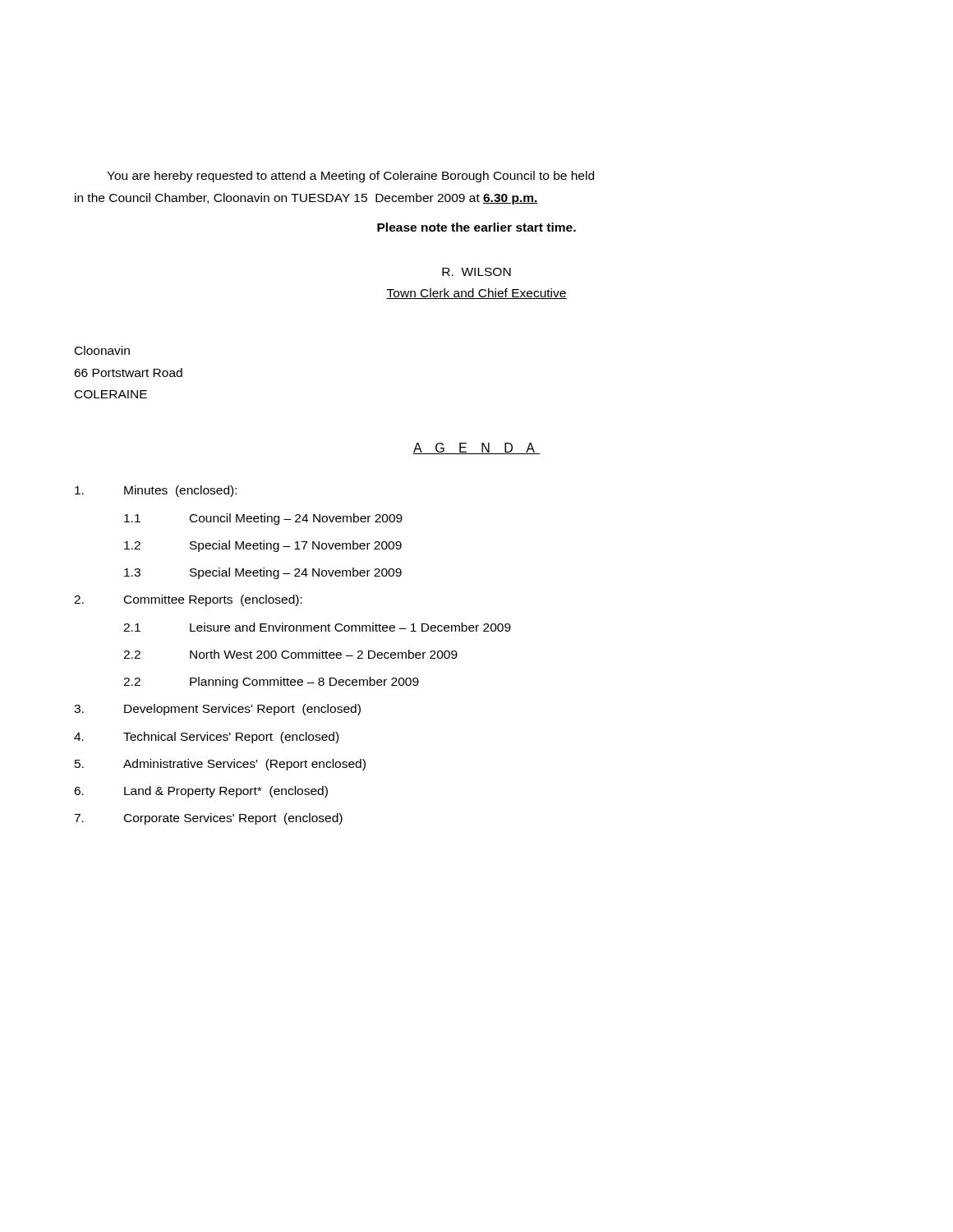Select the text block starting "You are hereby requested to attend a"
The height and width of the screenshot is (1232, 953).
[x=476, y=187]
